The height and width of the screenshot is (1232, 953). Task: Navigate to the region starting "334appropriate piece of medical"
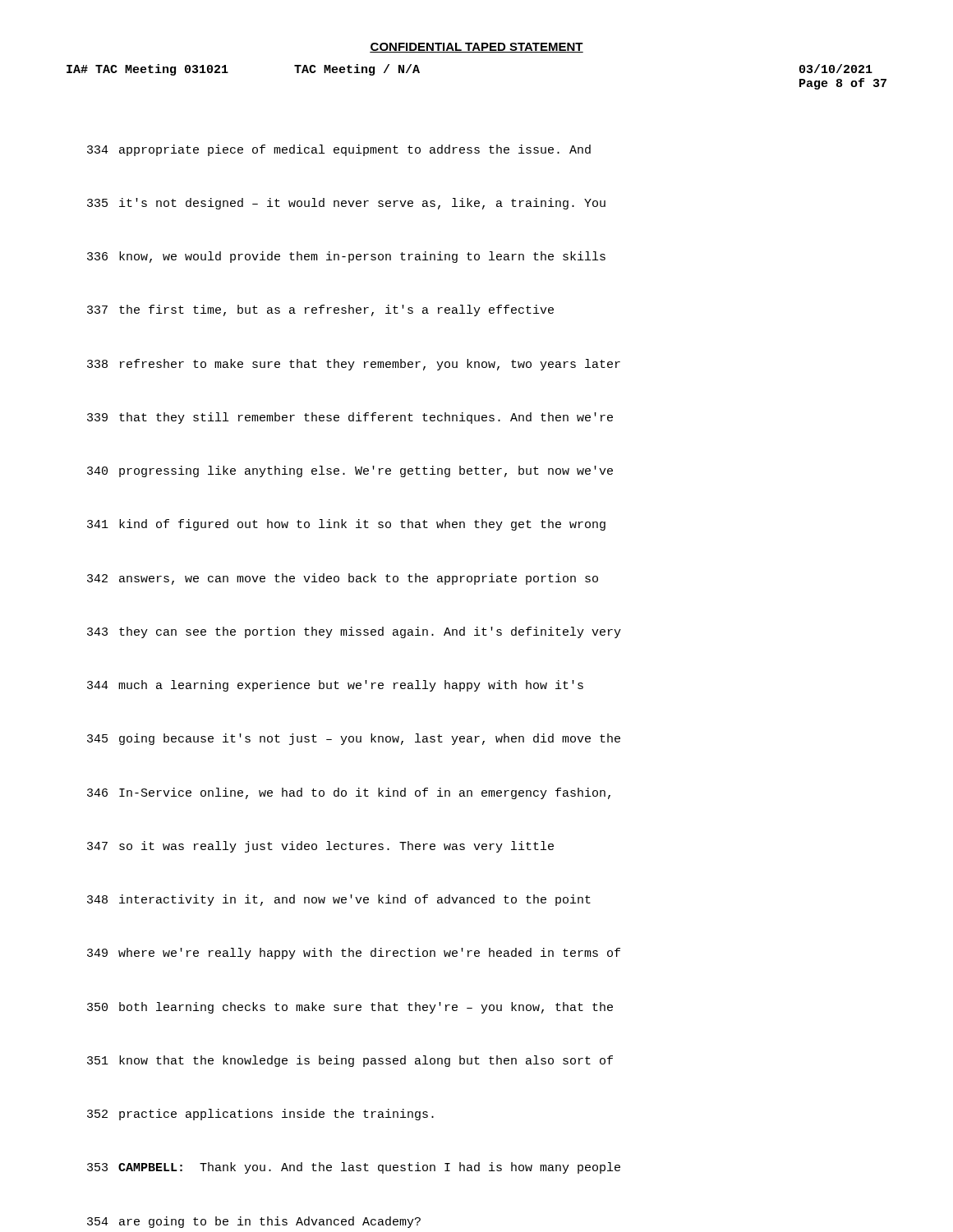coord(476,679)
